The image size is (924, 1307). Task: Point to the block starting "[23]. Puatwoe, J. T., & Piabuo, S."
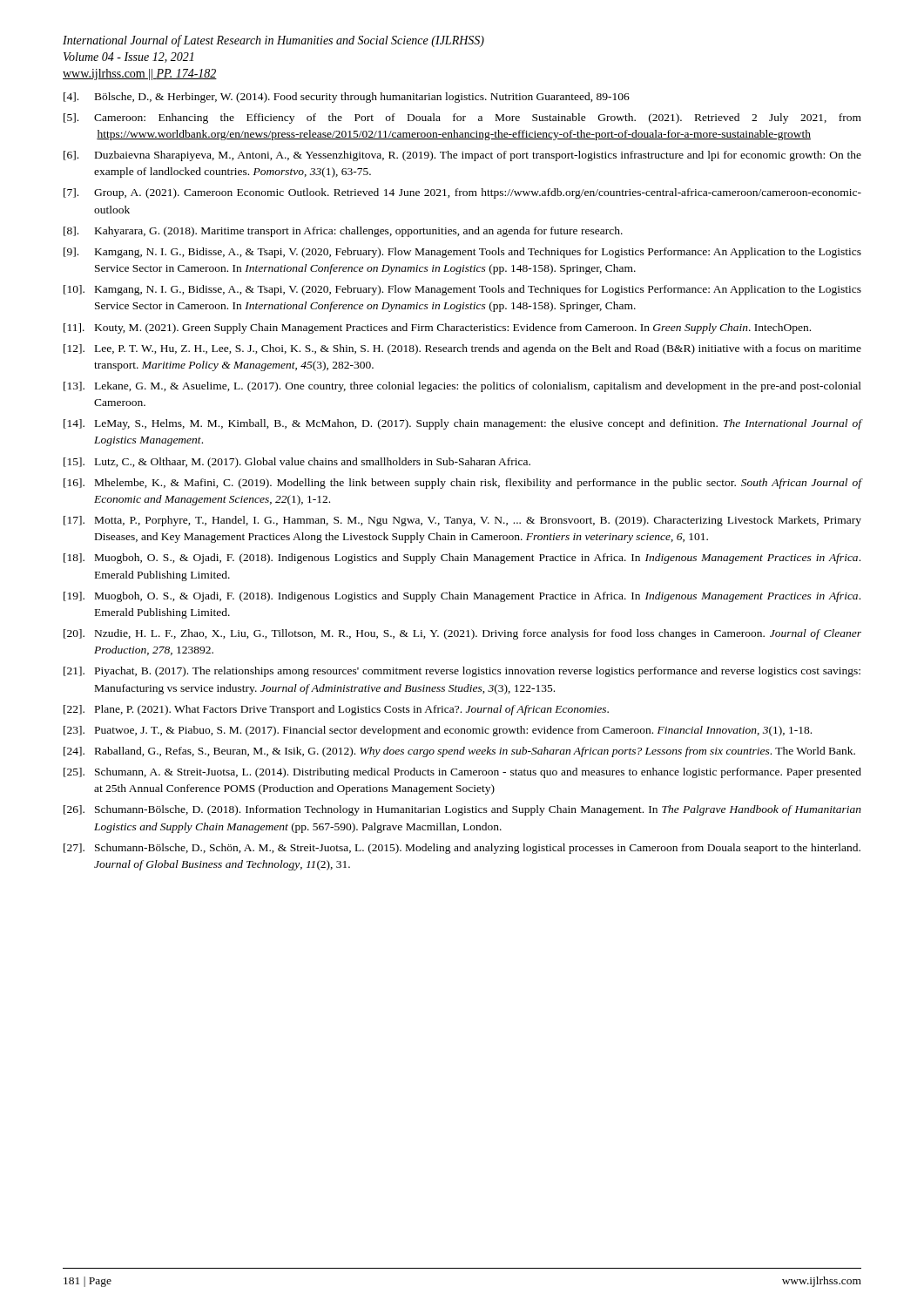(x=462, y=730)
